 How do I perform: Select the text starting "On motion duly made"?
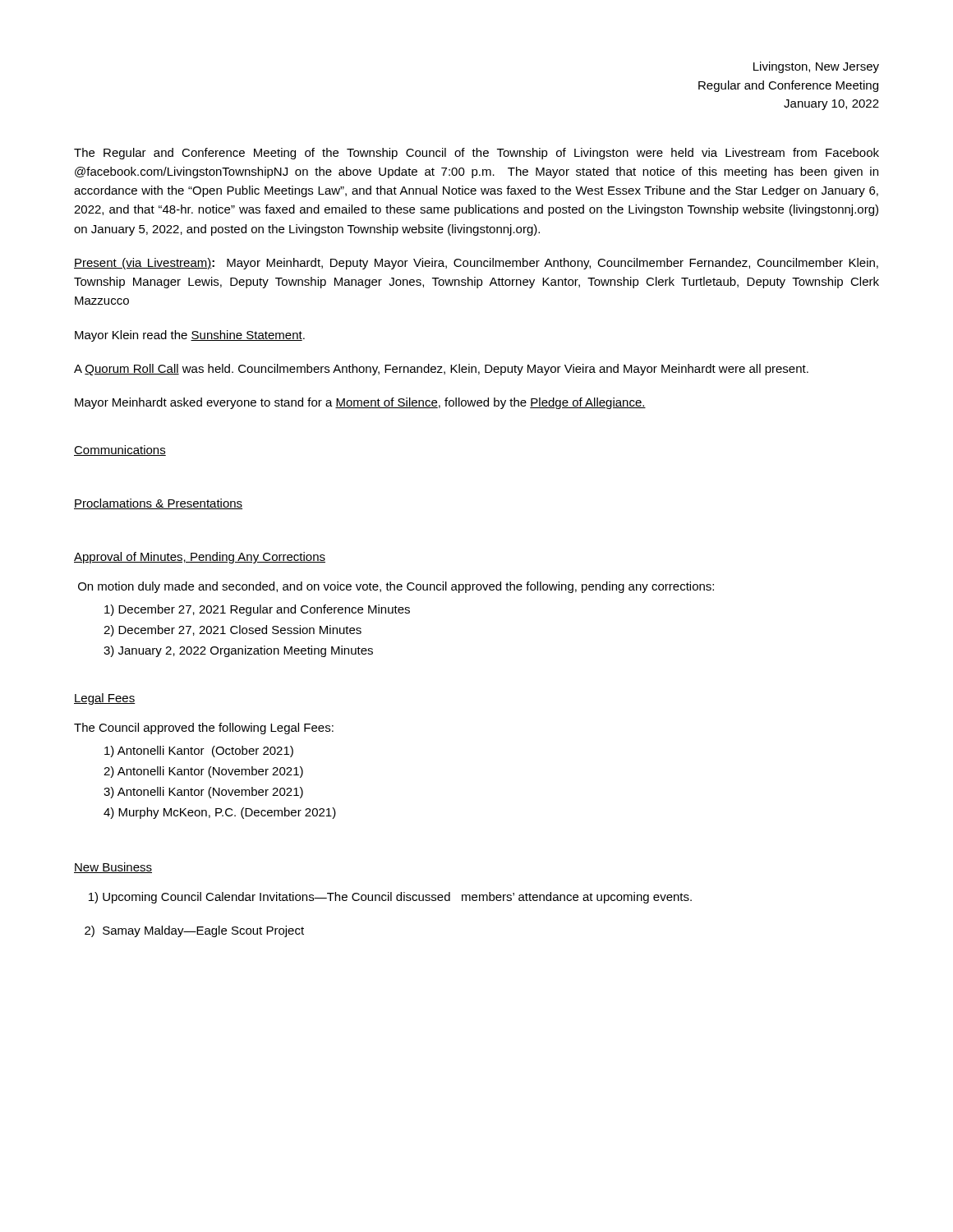click(x=395, y=586)
